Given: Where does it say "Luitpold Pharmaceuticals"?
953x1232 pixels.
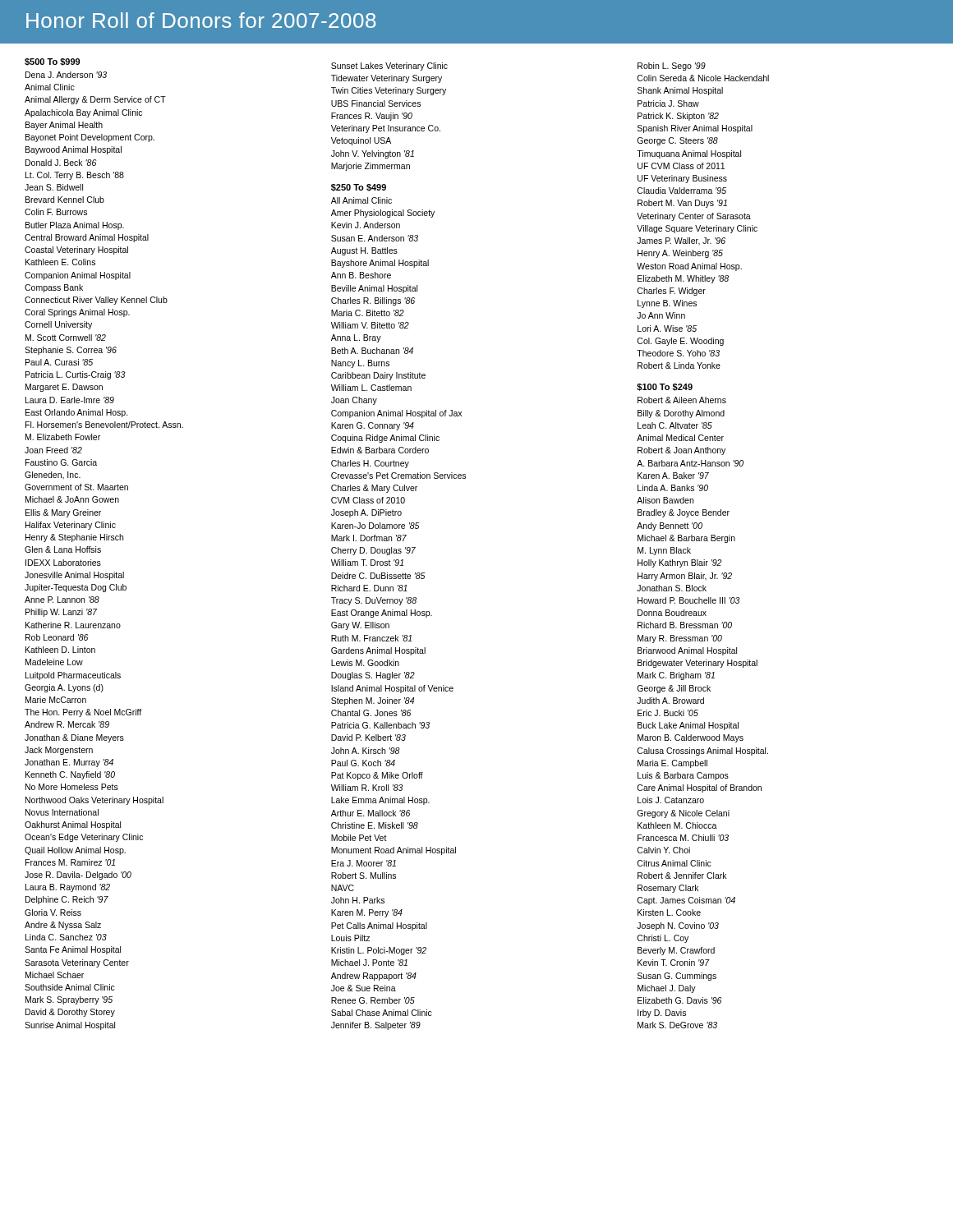Looking at the screenshot, I should (x=73, y=675).
